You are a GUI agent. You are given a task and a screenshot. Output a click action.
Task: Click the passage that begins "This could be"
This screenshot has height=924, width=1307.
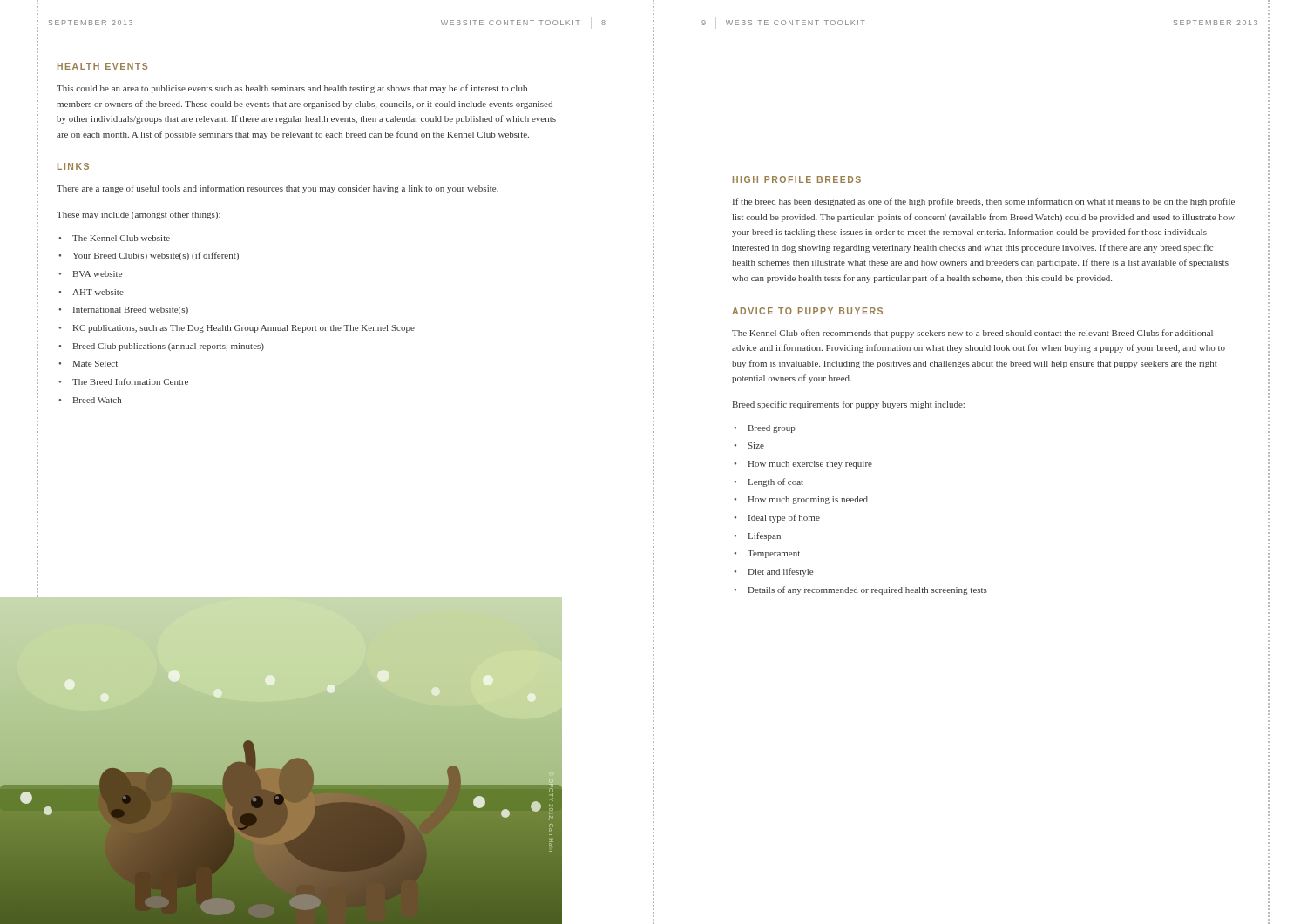click(x=309, y=112)
